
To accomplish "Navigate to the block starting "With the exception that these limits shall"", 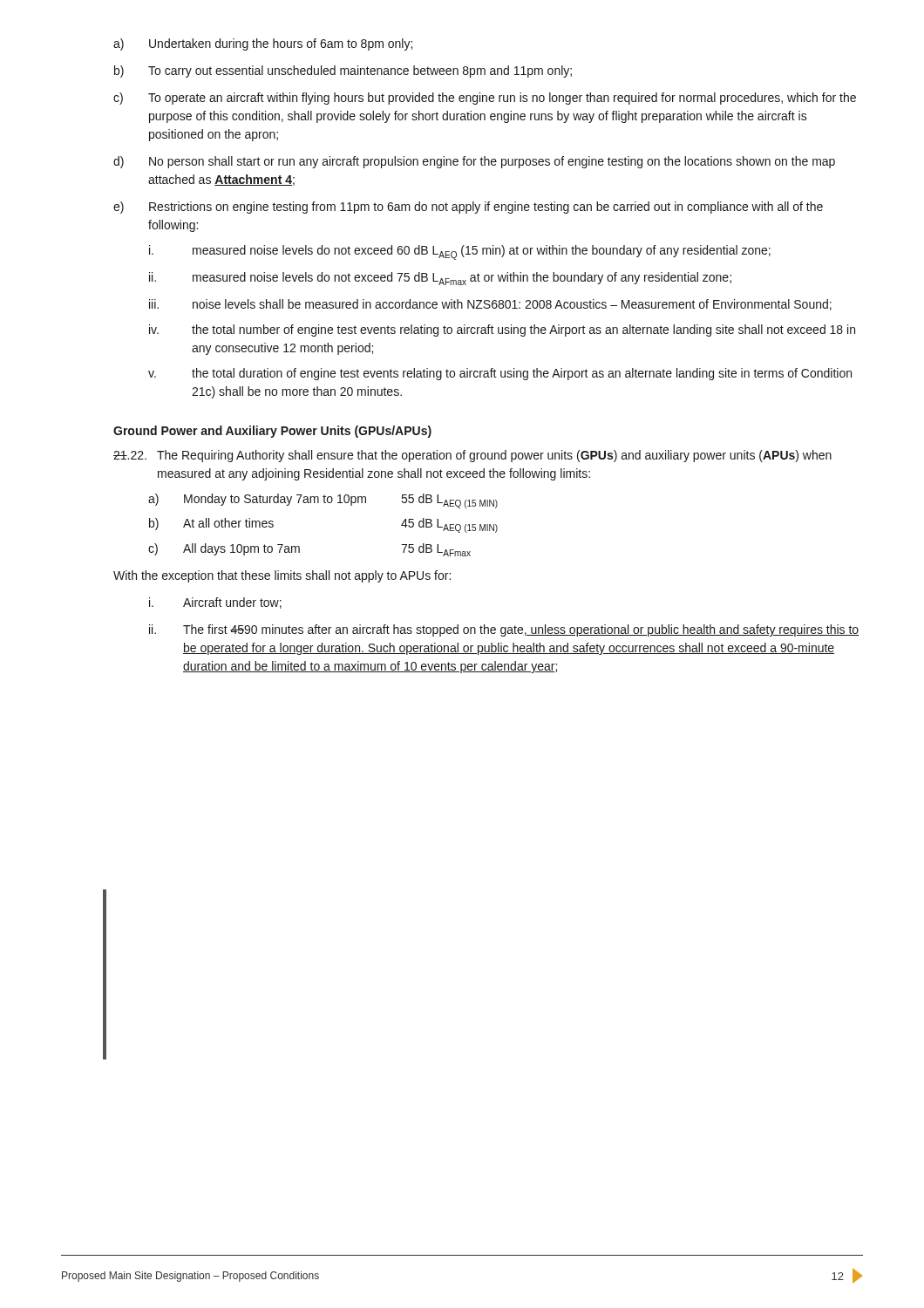I will click(283, 576).
